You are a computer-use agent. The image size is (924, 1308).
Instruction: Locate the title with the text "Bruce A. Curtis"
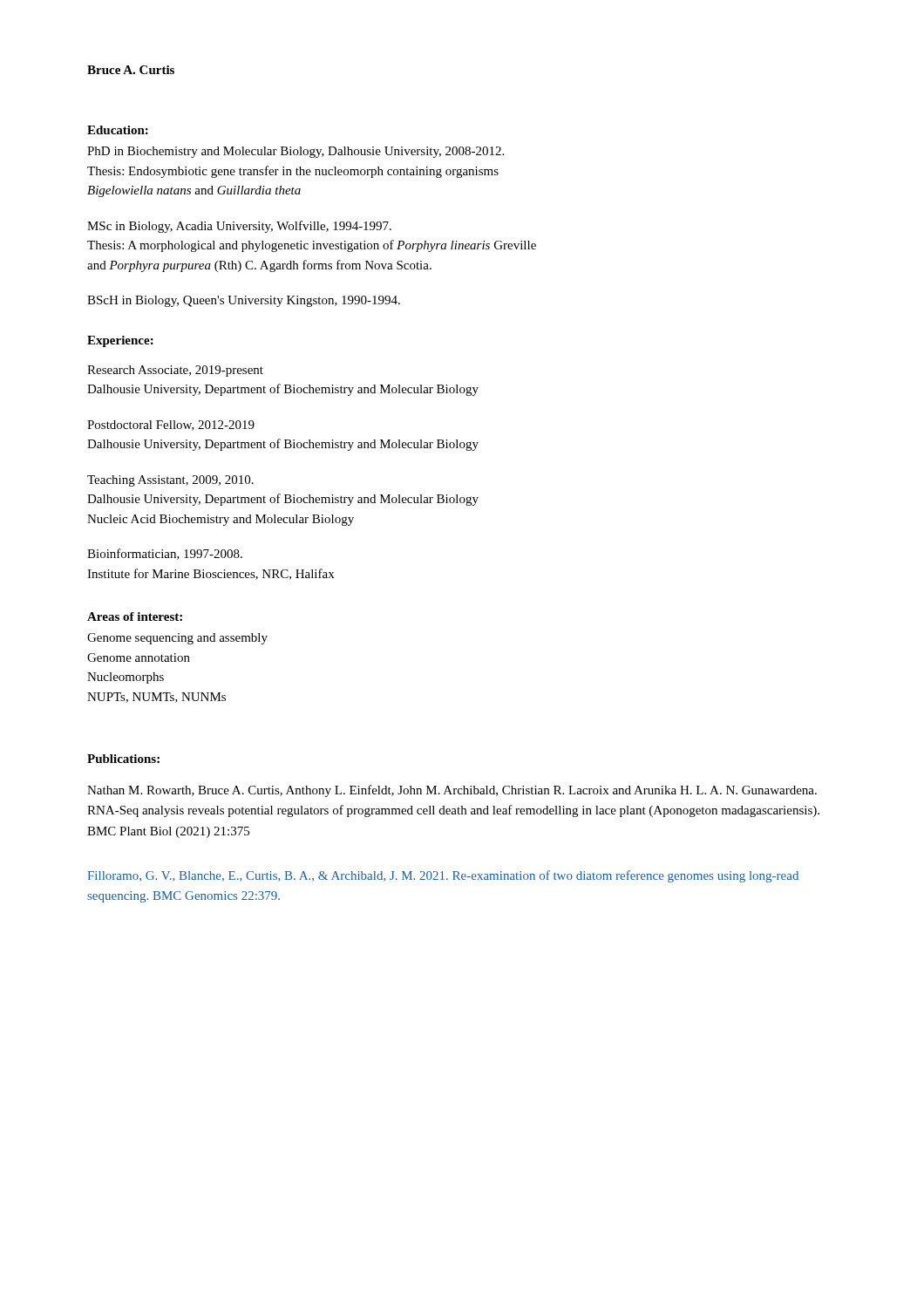tap(131, 70)
